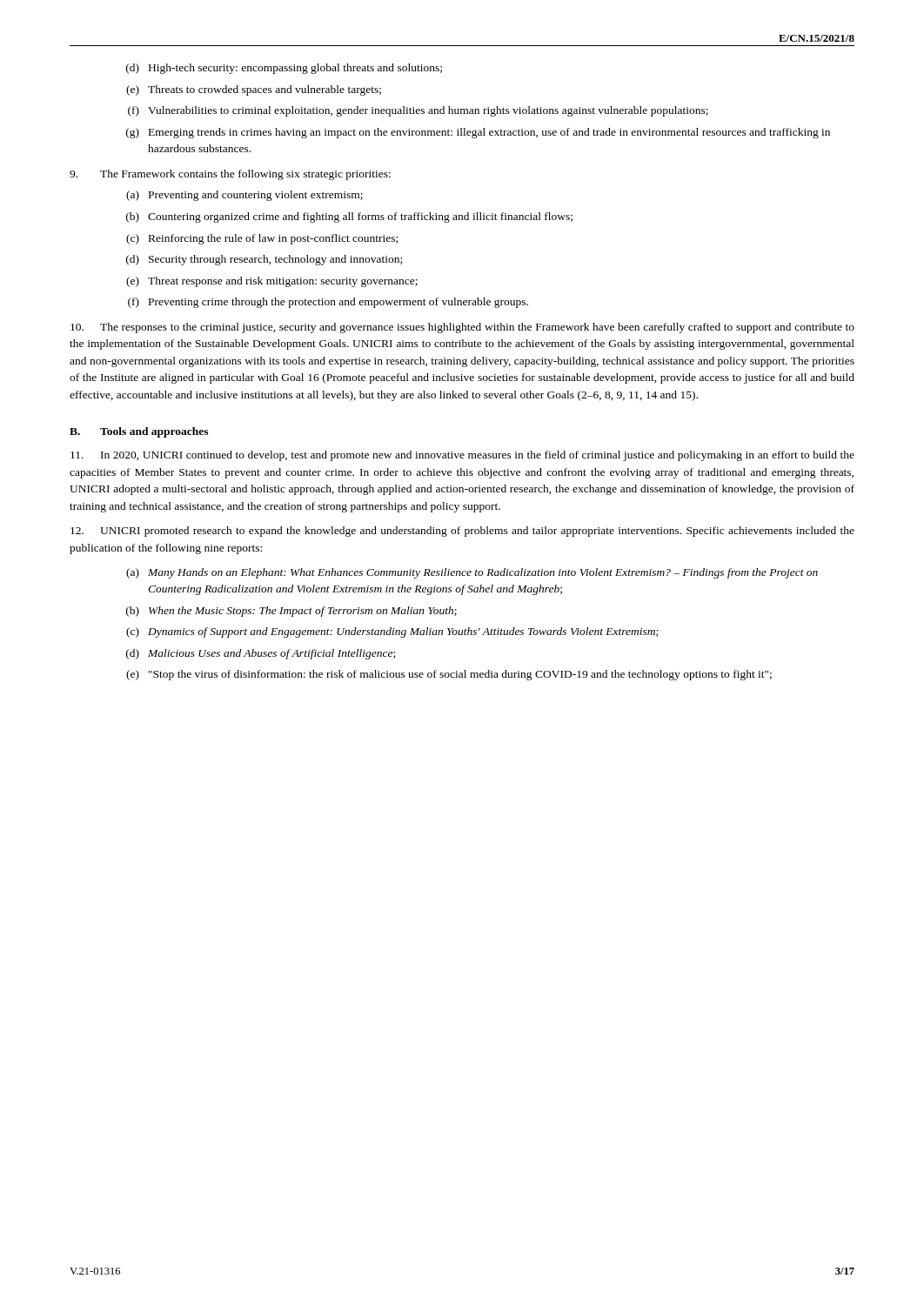924x1305 pixels.
Task: Select the region starting "(a) Preventing and"
Action: click(244, 196)
